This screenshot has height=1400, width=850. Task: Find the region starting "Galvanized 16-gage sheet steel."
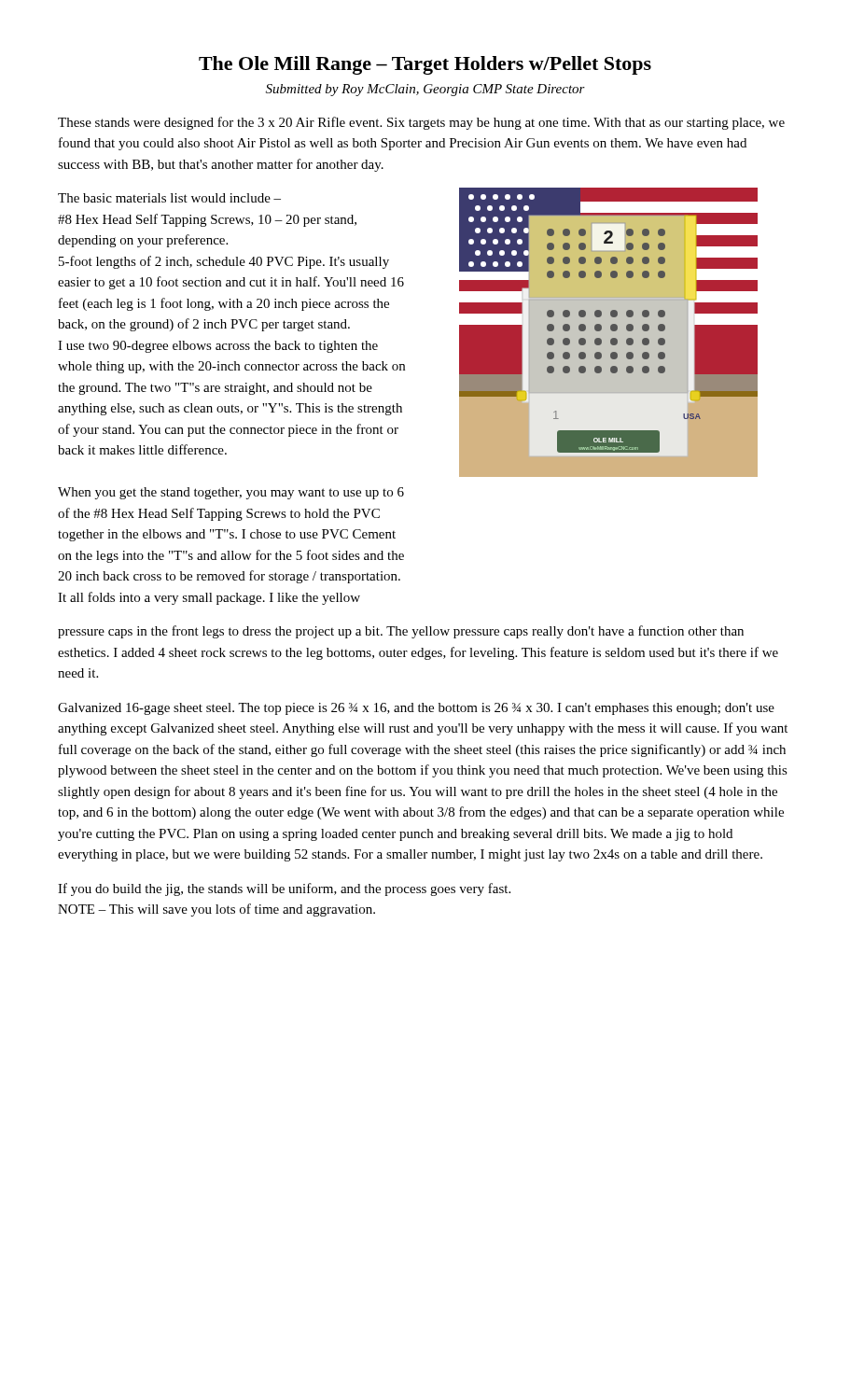tap(423, 781)
